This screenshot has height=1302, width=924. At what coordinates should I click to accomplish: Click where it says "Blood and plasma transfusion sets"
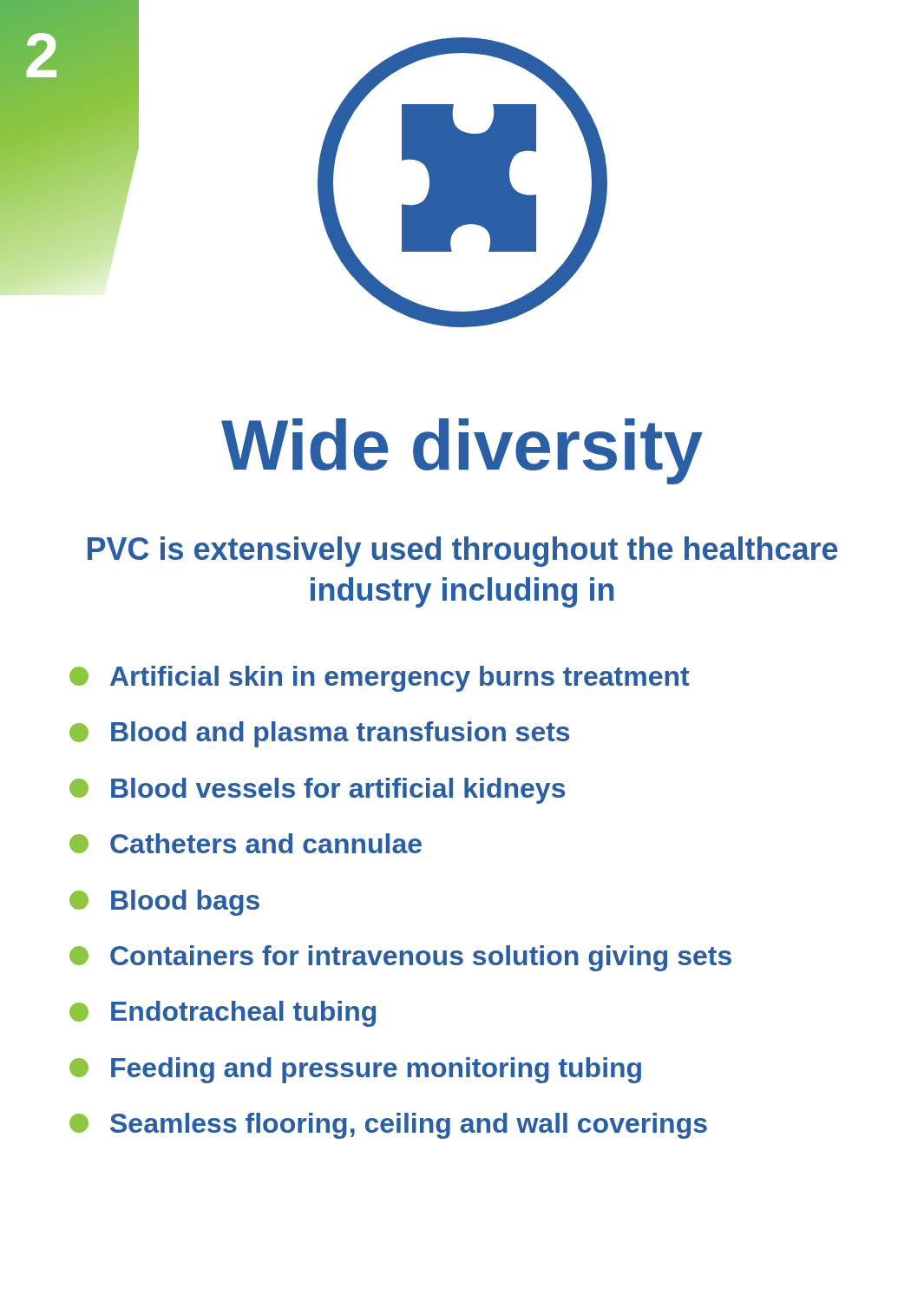pos(320,732)
